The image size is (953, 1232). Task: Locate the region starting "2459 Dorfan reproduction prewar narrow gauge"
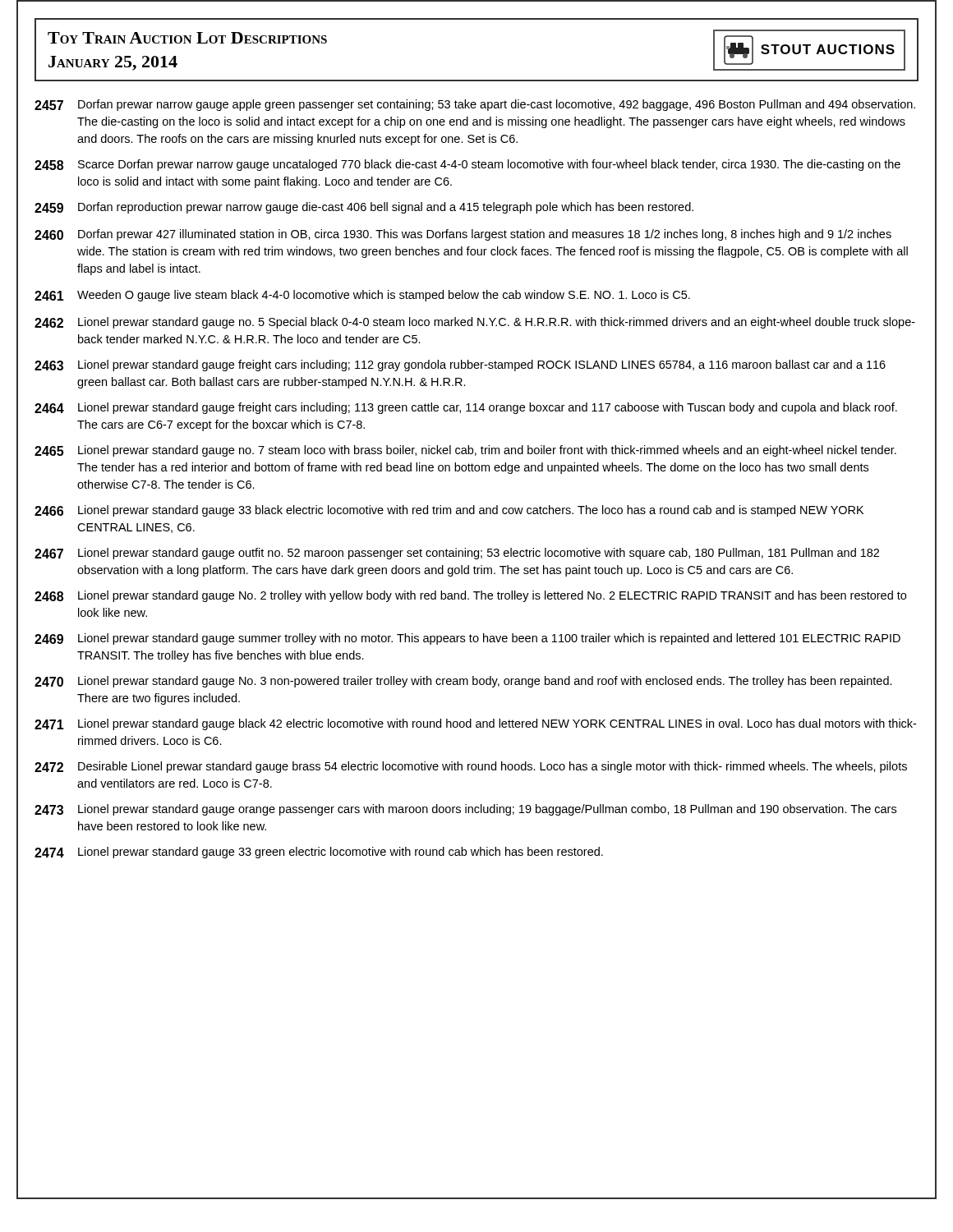pos(364,209)
